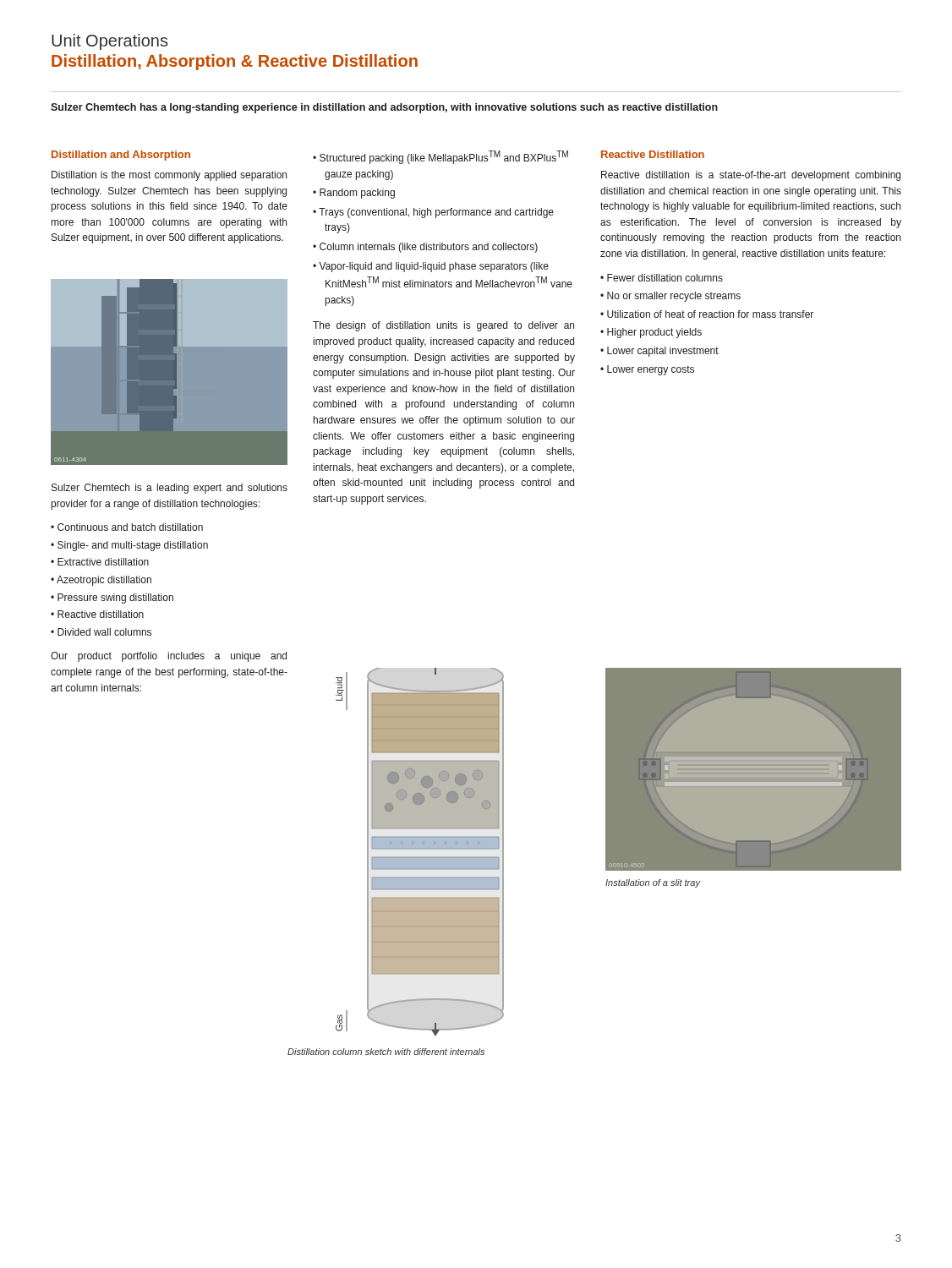Viewport: 952px width, 1268px height.
Task: Navigate to the region starting "Column internals (like distributors"
Action: (x=429, y=247)
